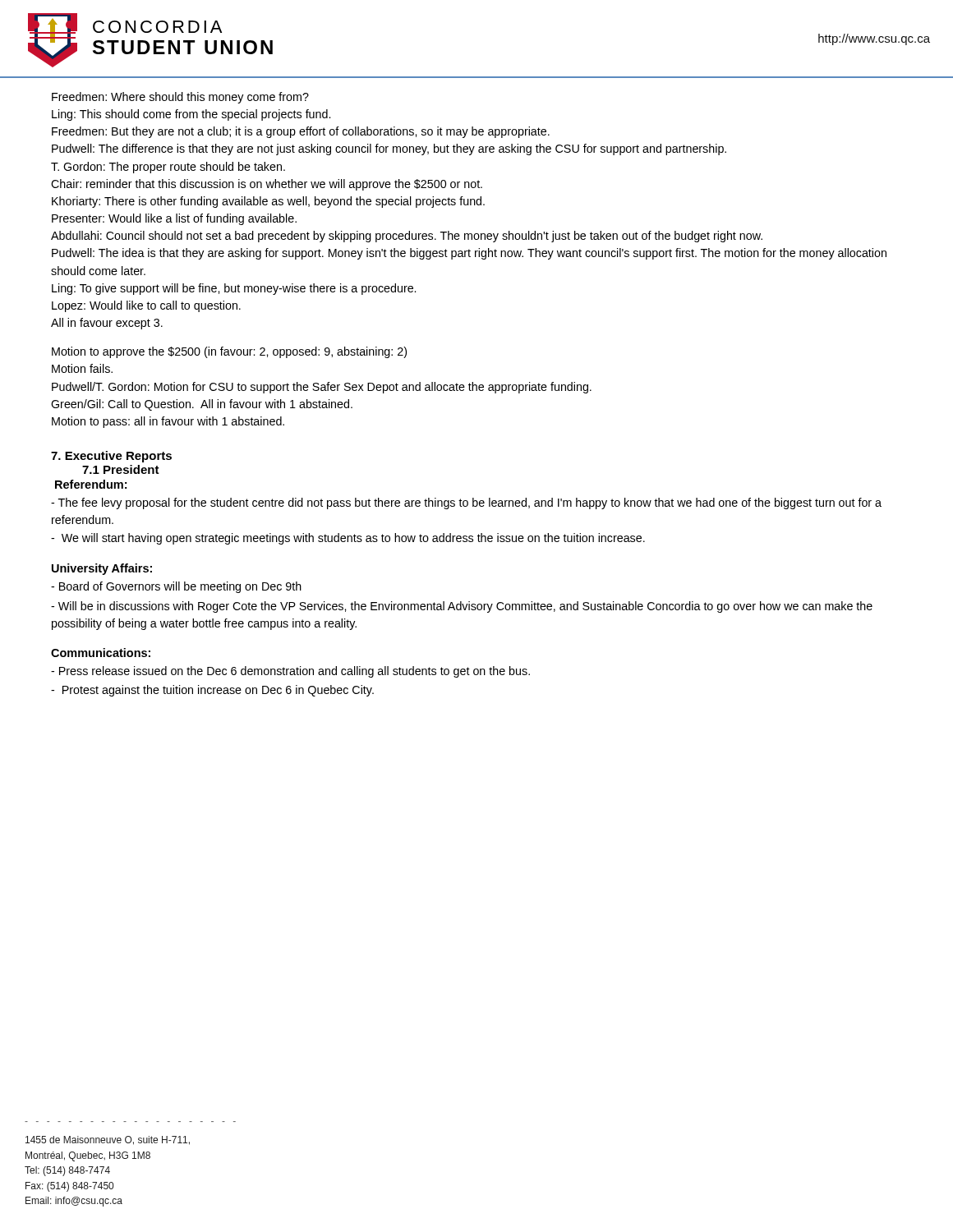
Task: Click the passage that begins "Freedmen: Where should this money"
Action: point(469,210)
